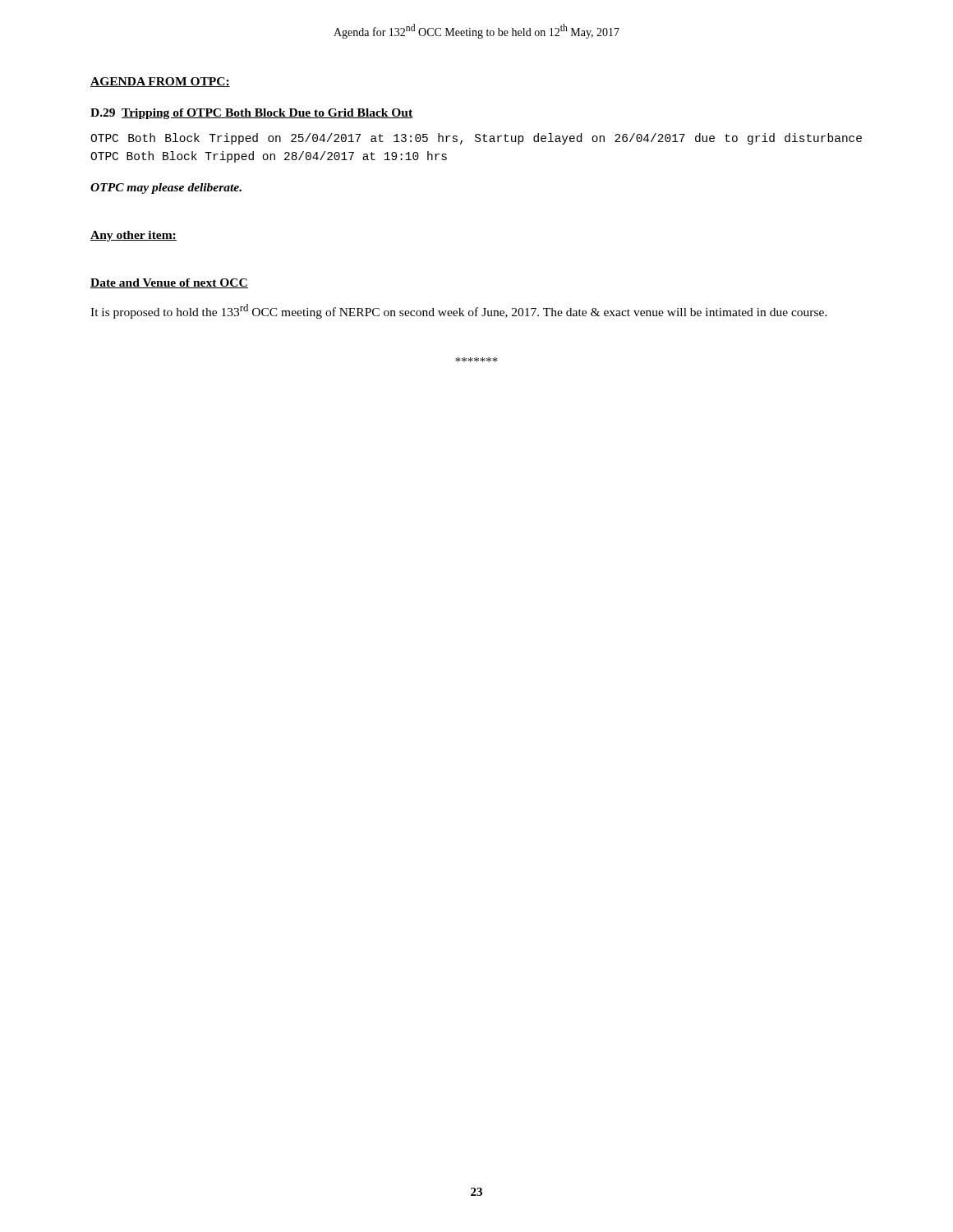The image size is (953, 1232).
Task: Find the section header that says "Any other item:"
Action: (133, 234)
